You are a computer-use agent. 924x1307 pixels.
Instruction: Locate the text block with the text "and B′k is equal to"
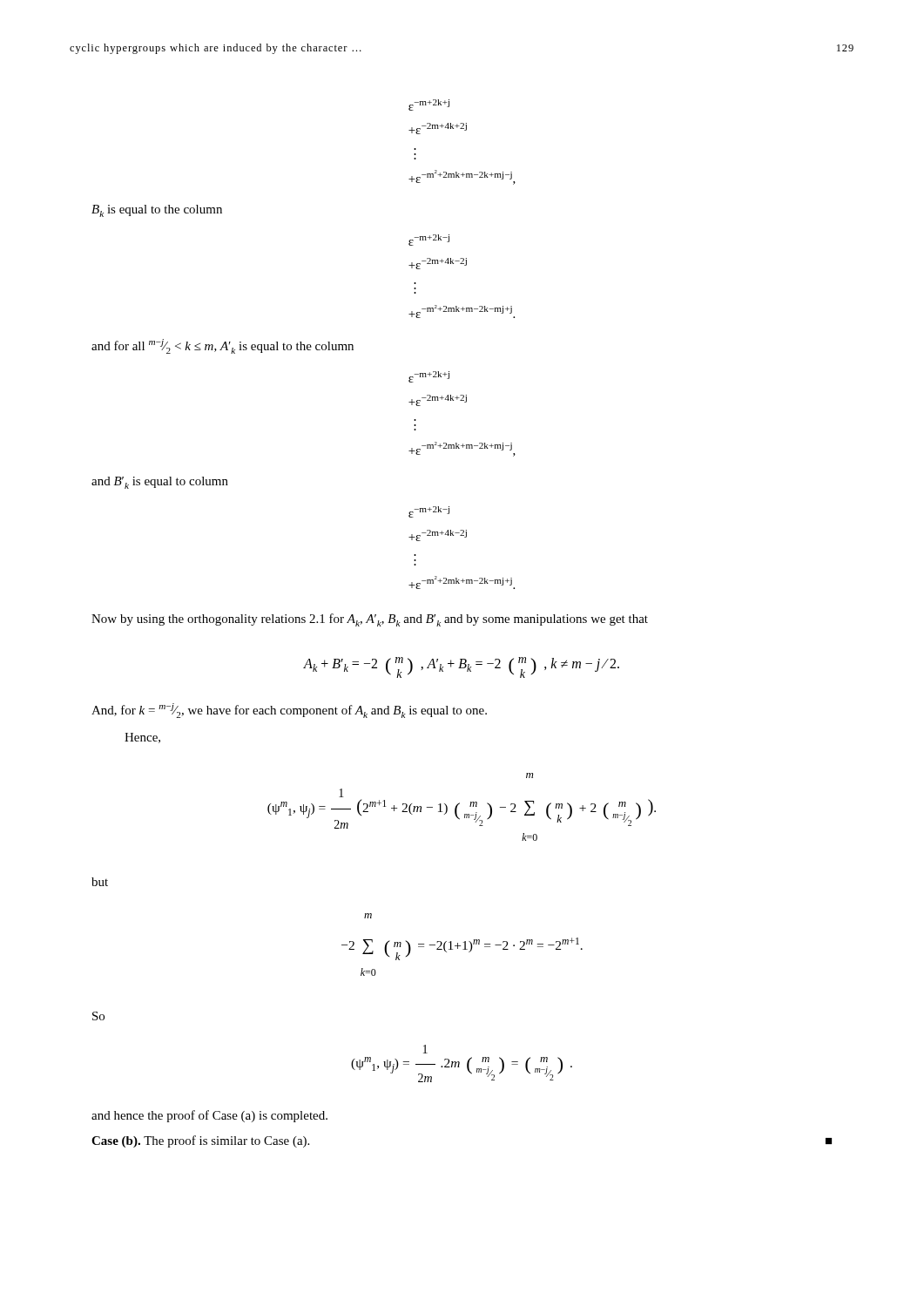[x=160, y=482]
